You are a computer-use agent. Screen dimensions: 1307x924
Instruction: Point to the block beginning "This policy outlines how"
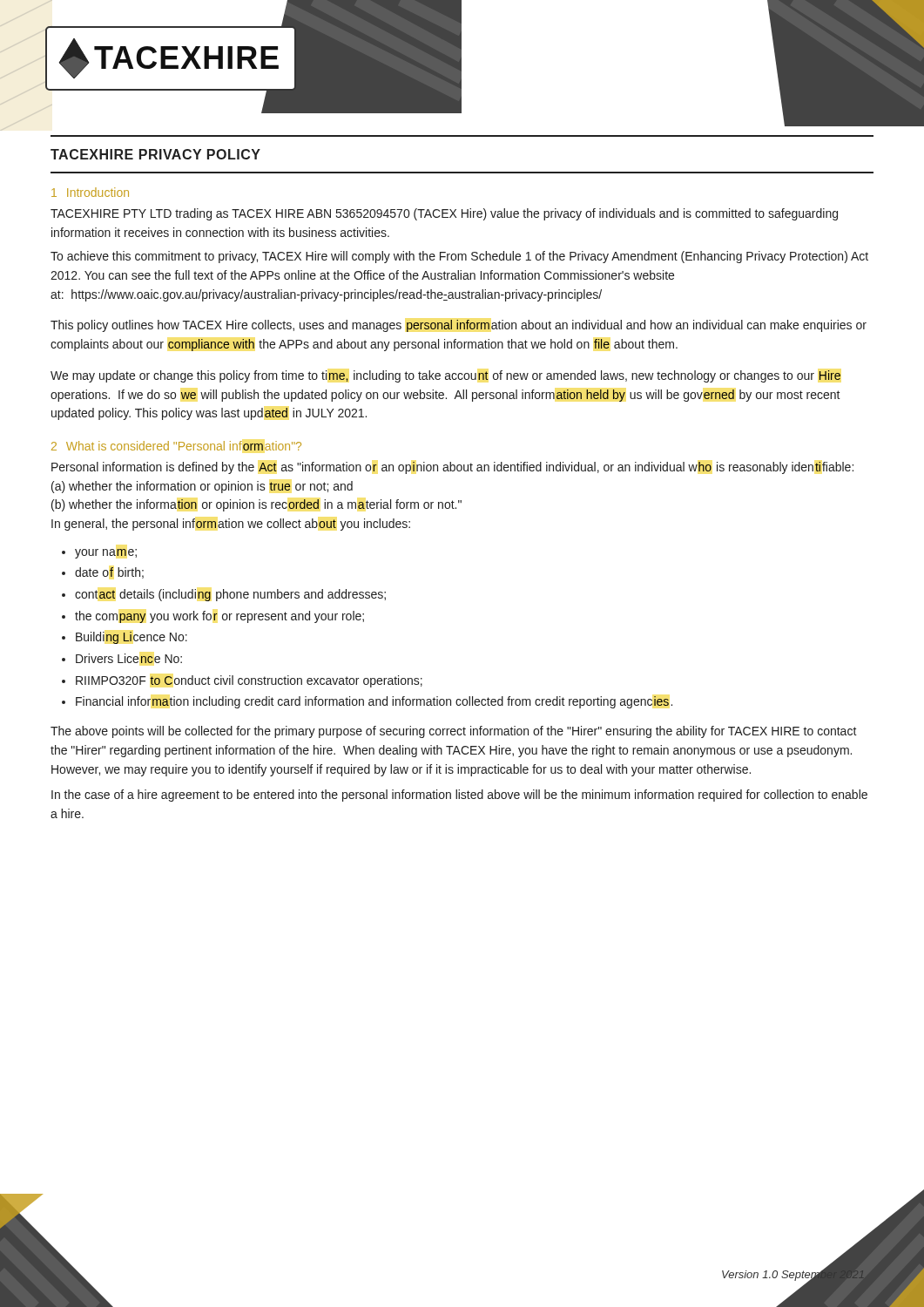[x=462, y=336]
